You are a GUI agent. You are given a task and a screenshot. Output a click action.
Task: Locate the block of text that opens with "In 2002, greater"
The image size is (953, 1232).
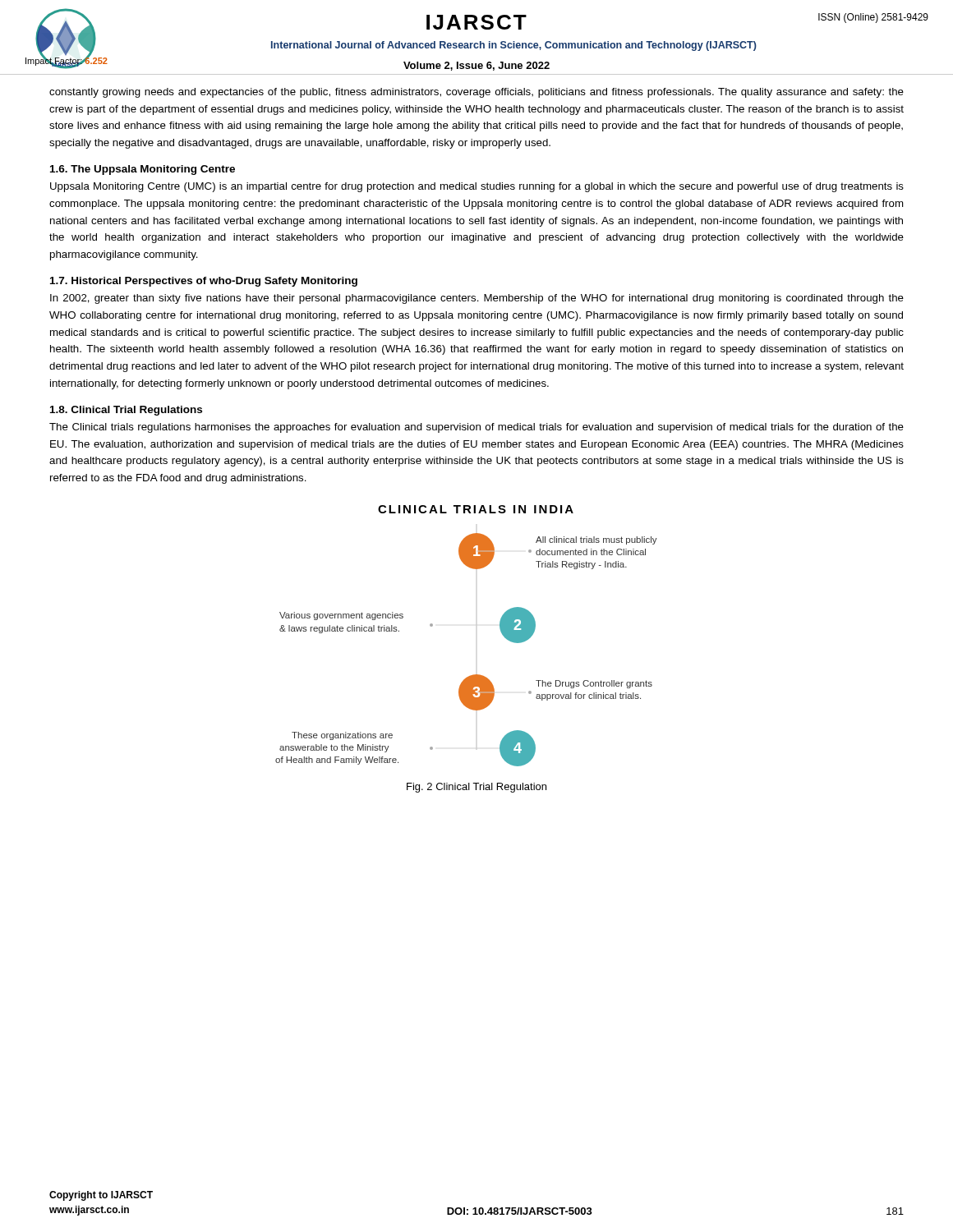click(476, 340)
